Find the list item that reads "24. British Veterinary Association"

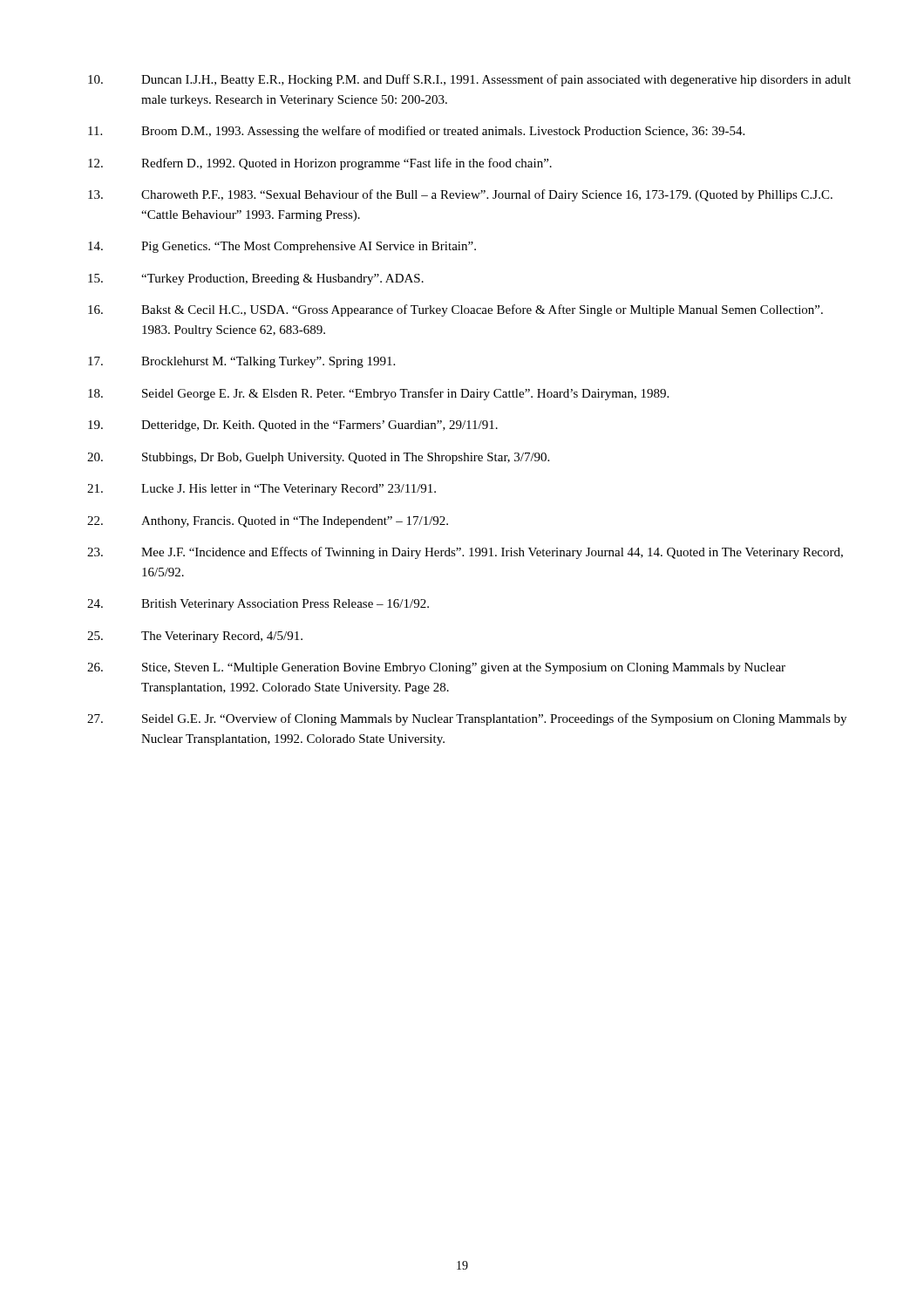click(258, 605)
